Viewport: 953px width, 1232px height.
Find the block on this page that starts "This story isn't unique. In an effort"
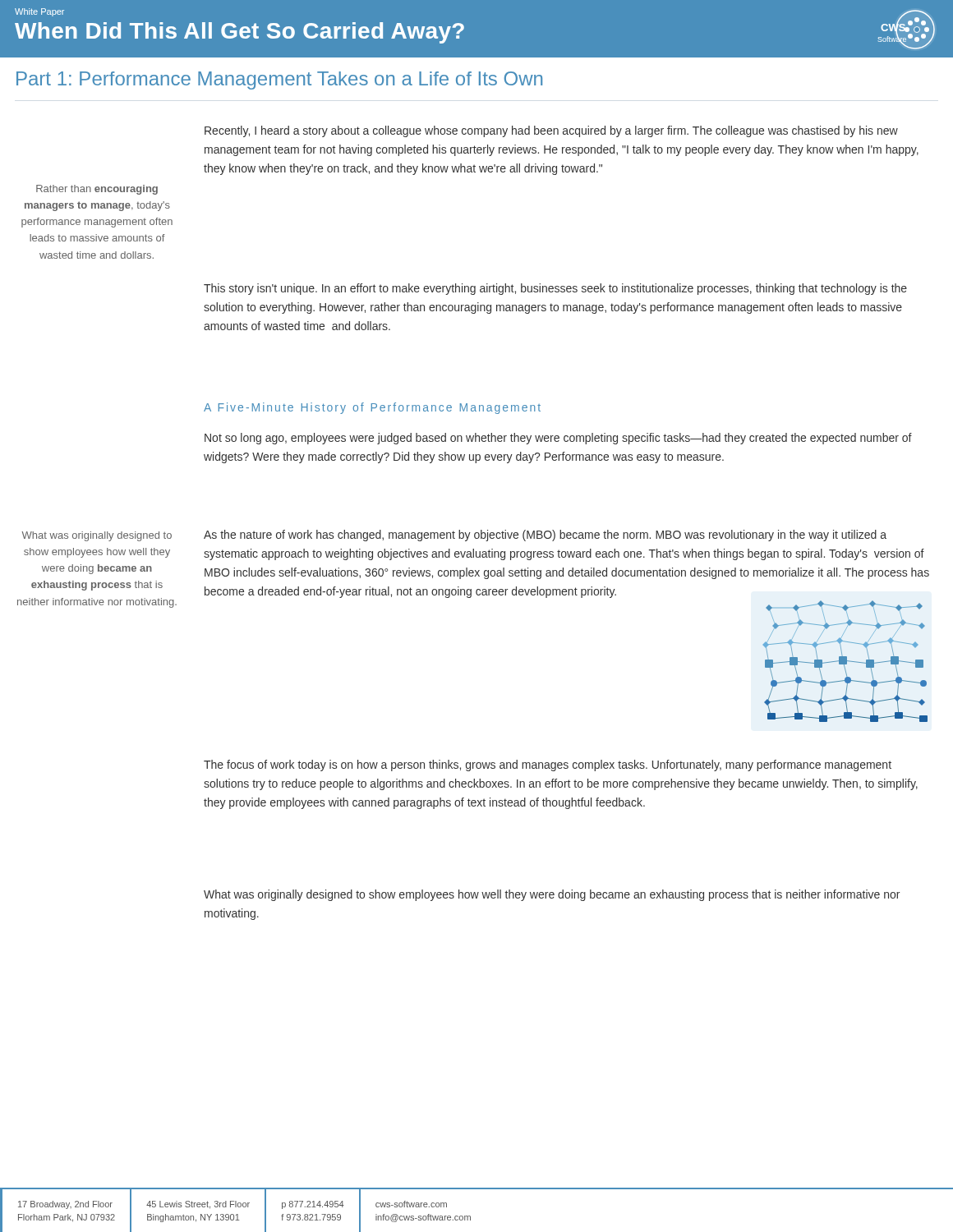coord(555,307)
